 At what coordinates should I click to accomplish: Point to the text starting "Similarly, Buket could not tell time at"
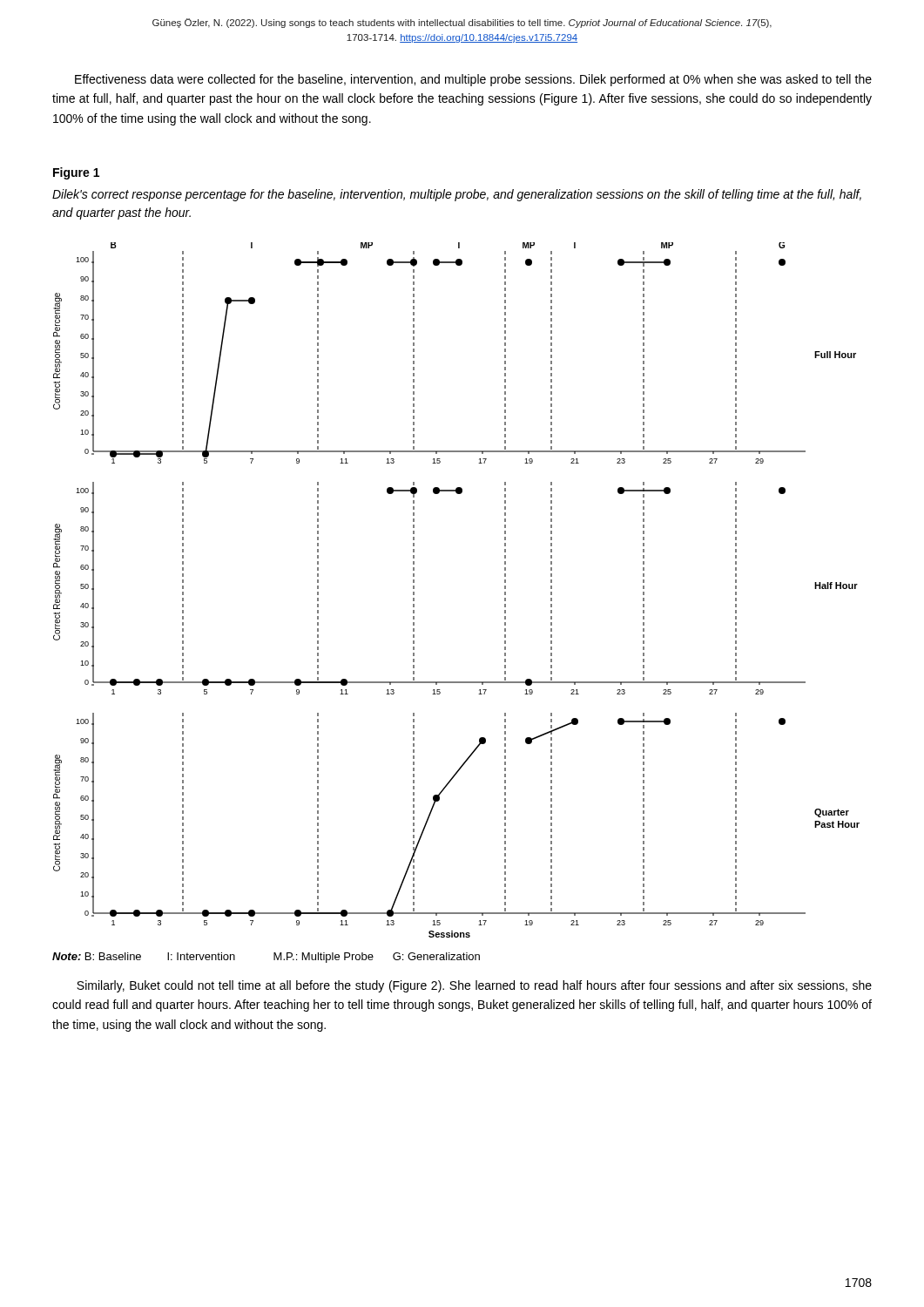coord(462,1005)
